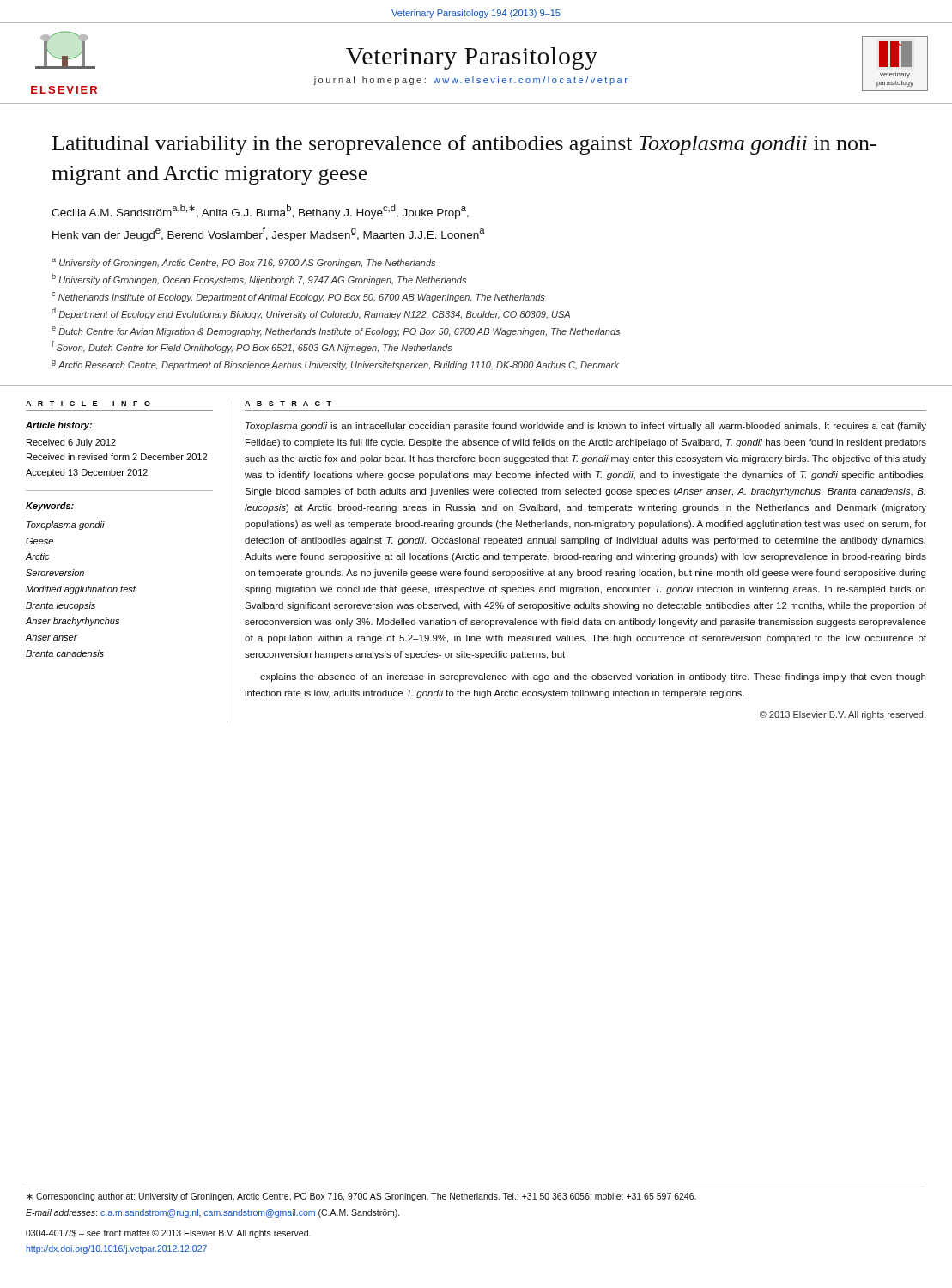Find the block on this page that starts "g Arctic Research Centre, Department of Bioscience Aarhus"

(335, 364)
